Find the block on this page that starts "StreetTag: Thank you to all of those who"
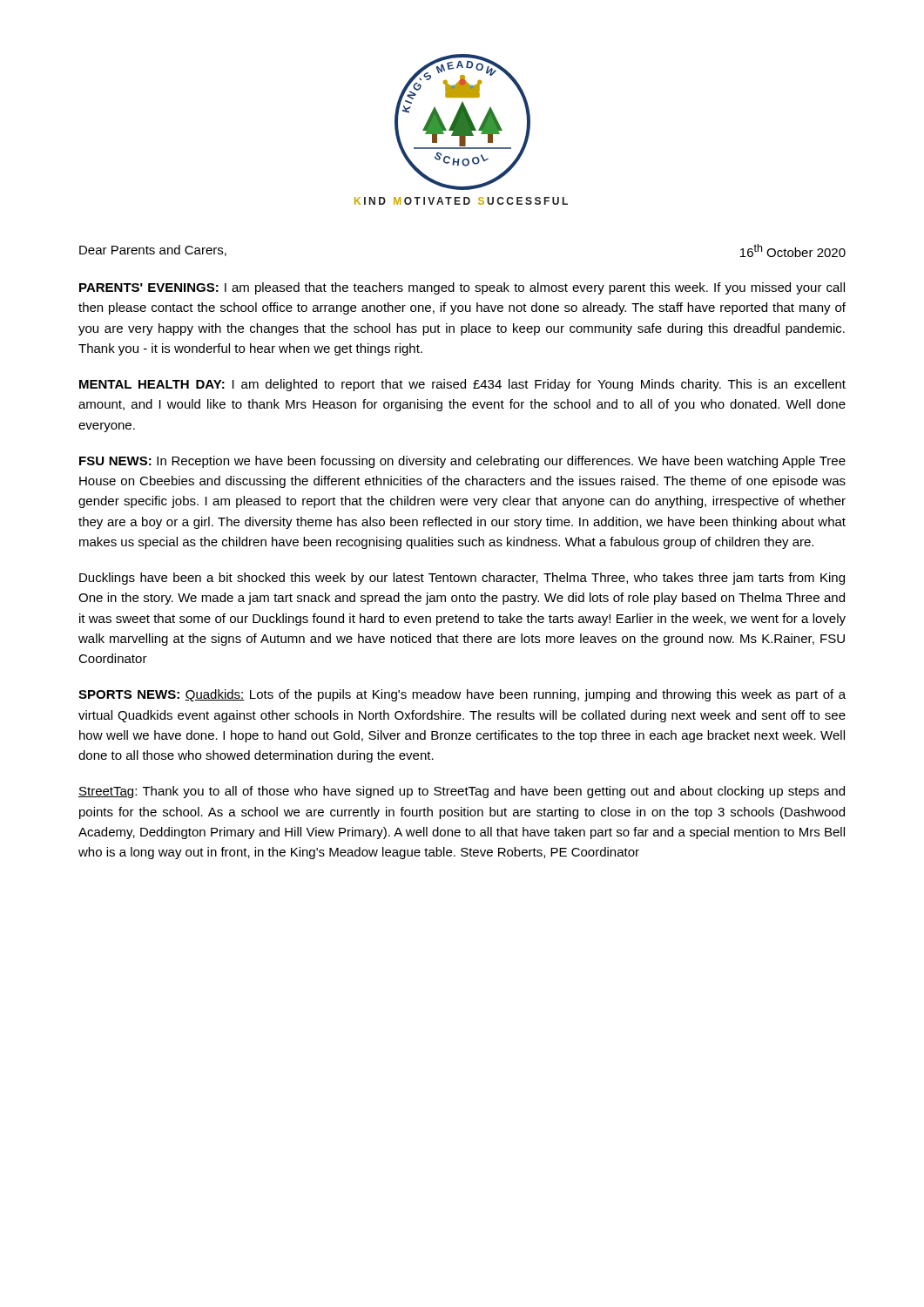The width and height of the screenshot is (924, 1307). (462, 821)
